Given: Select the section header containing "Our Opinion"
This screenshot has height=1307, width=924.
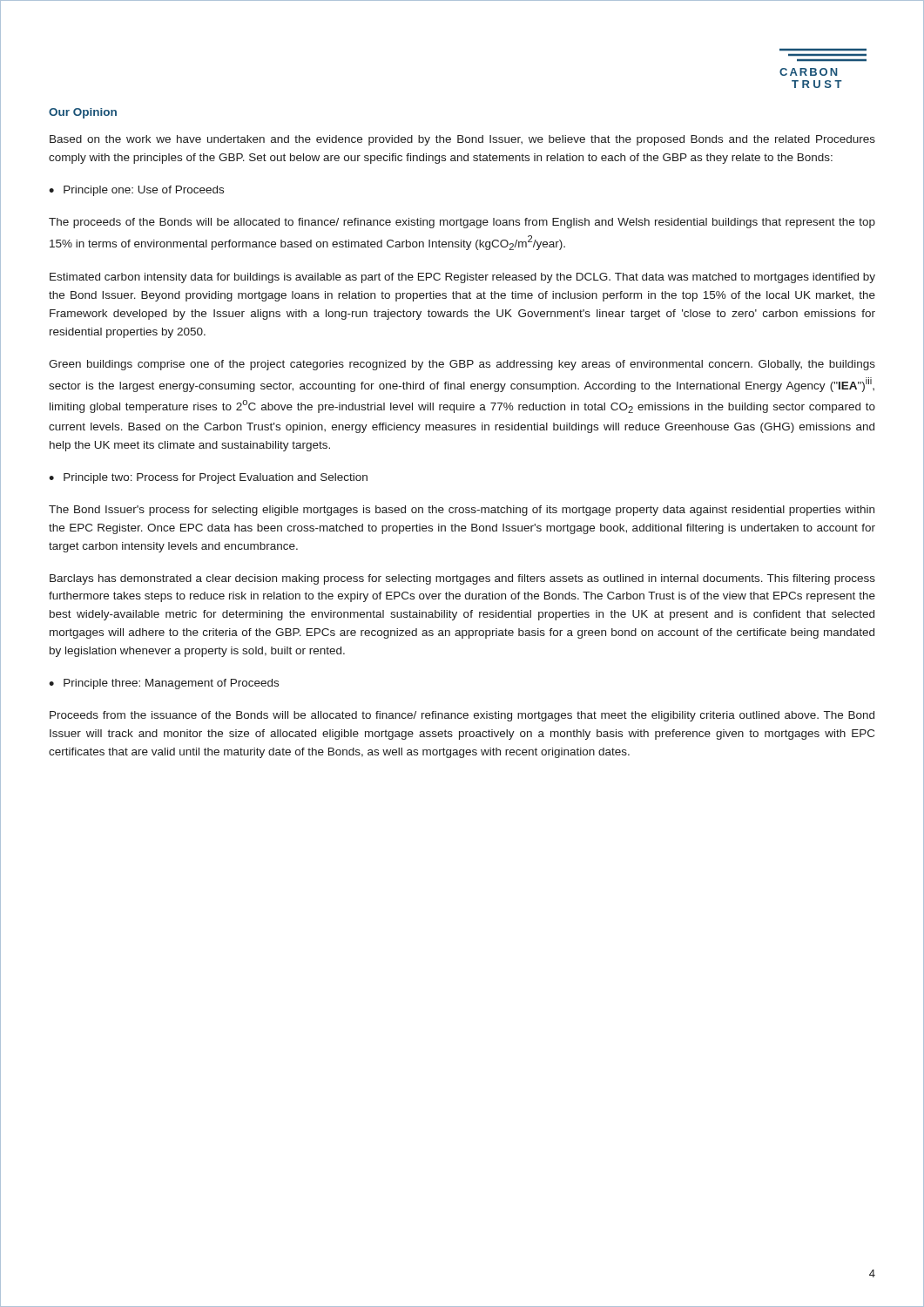Looking at the screenshot, I should point(83,112).
